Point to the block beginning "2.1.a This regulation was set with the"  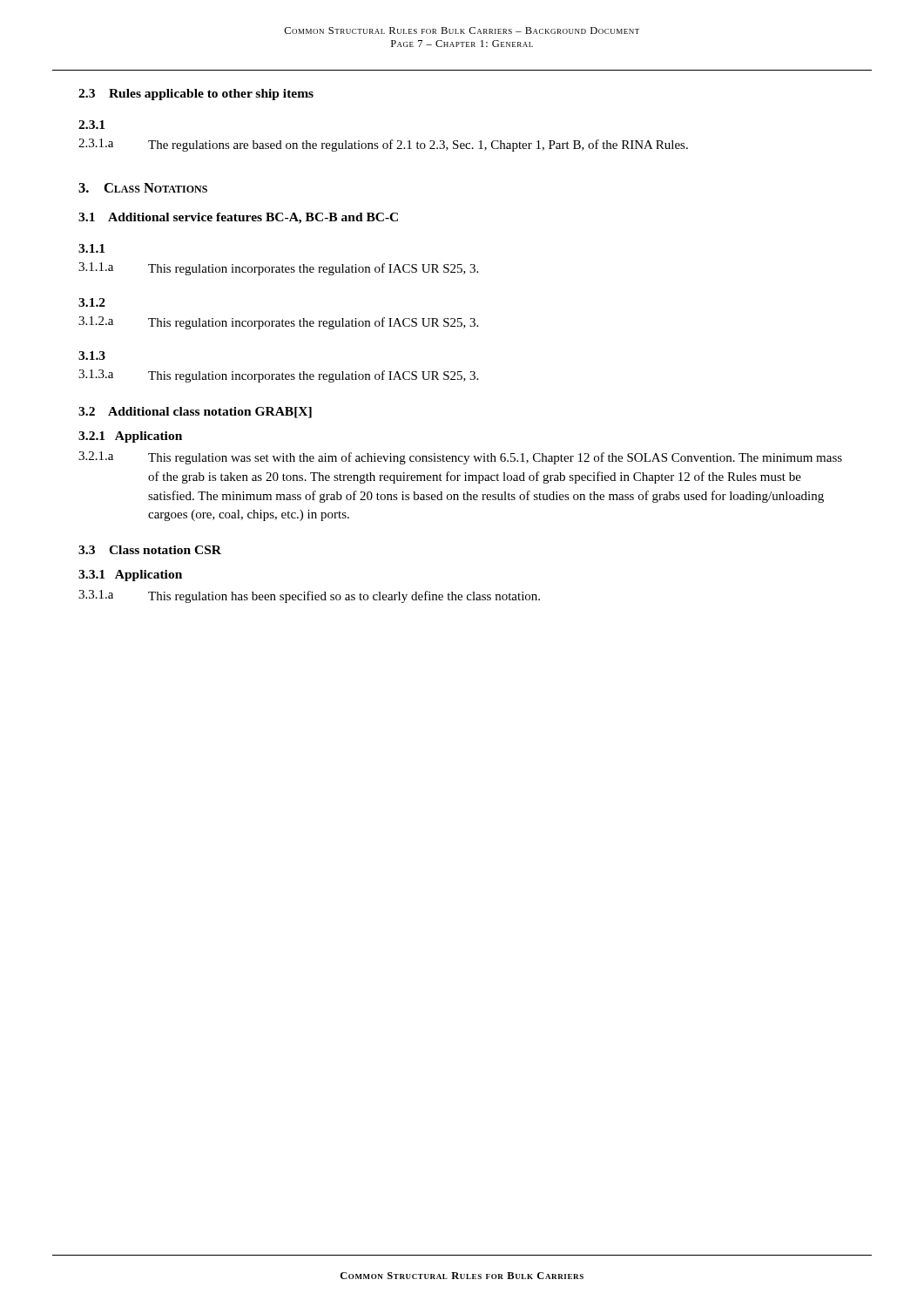click(462, 487)
